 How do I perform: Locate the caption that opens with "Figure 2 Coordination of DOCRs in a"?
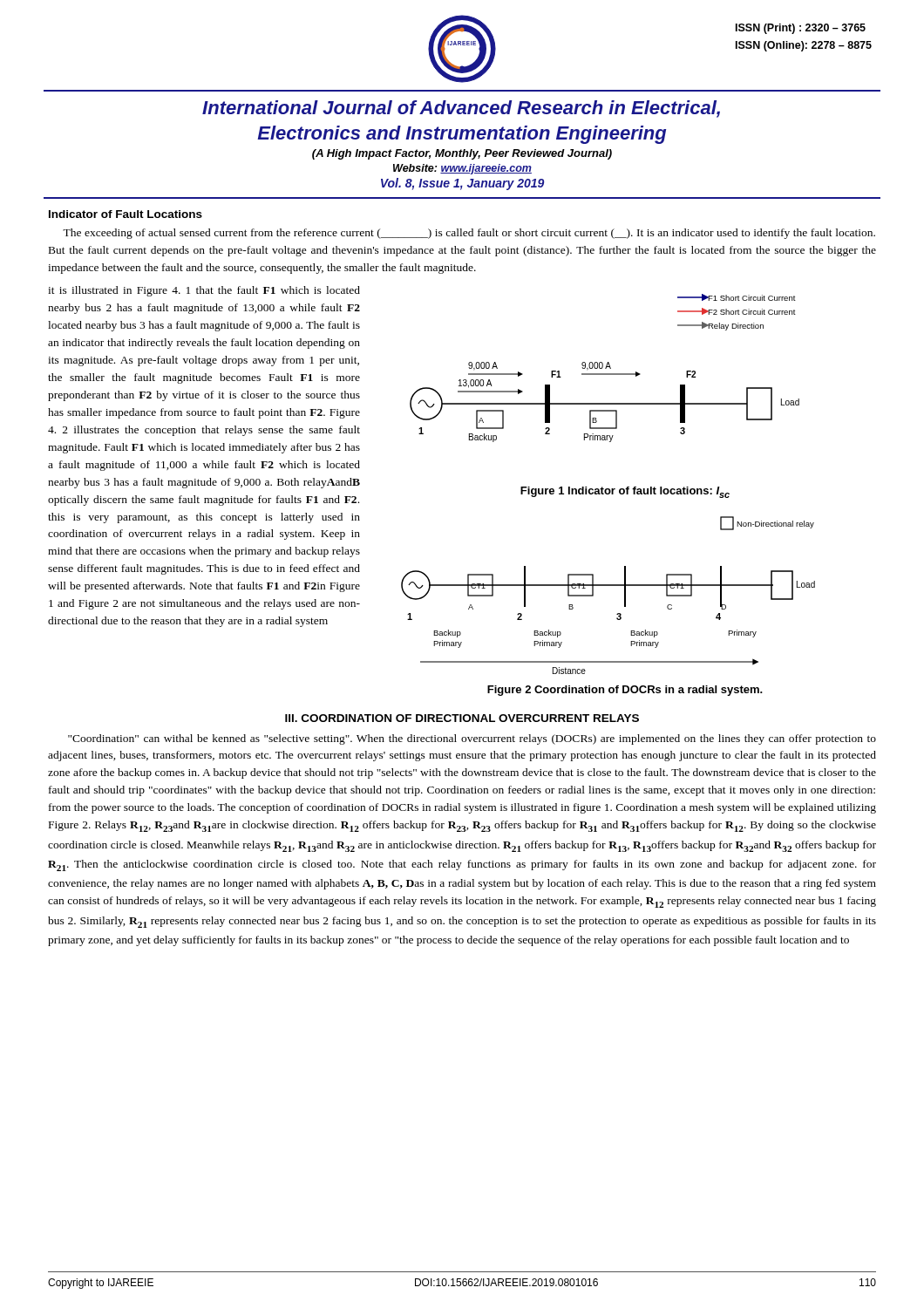(x=625, y=689)
